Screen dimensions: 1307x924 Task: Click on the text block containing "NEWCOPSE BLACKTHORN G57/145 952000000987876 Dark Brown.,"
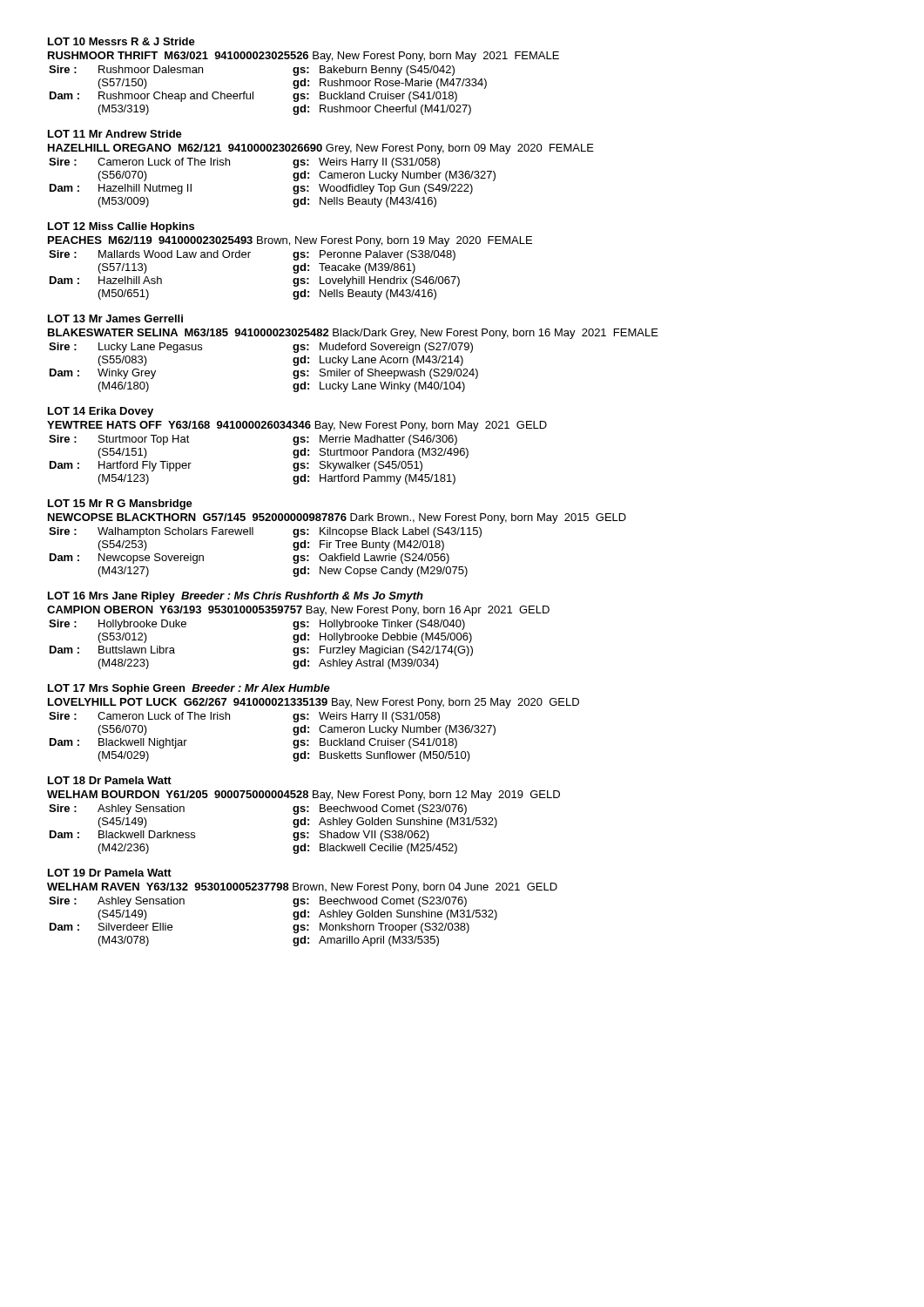(337, 517)
